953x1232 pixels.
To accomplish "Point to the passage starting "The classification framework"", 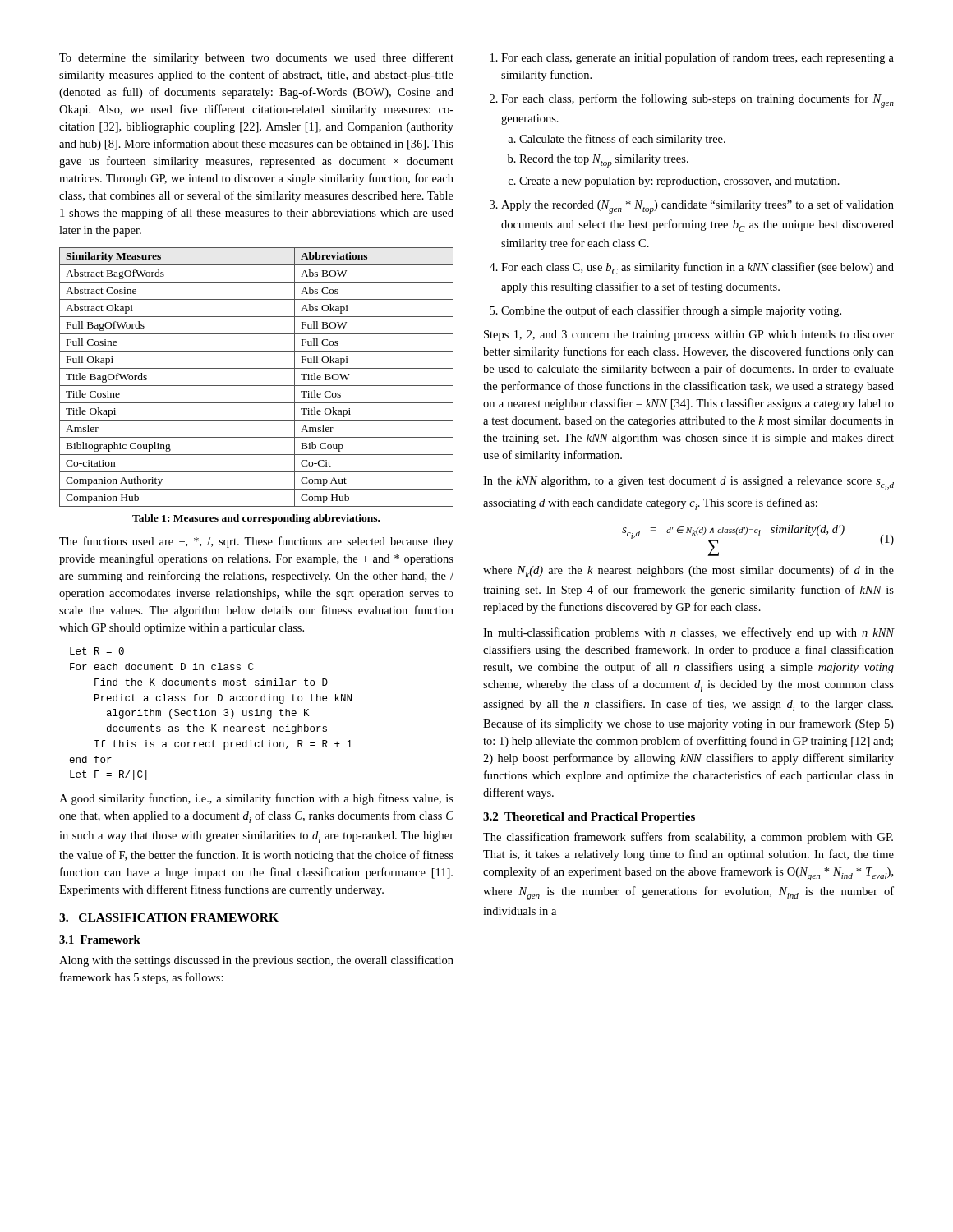I will tap(688, 874).
